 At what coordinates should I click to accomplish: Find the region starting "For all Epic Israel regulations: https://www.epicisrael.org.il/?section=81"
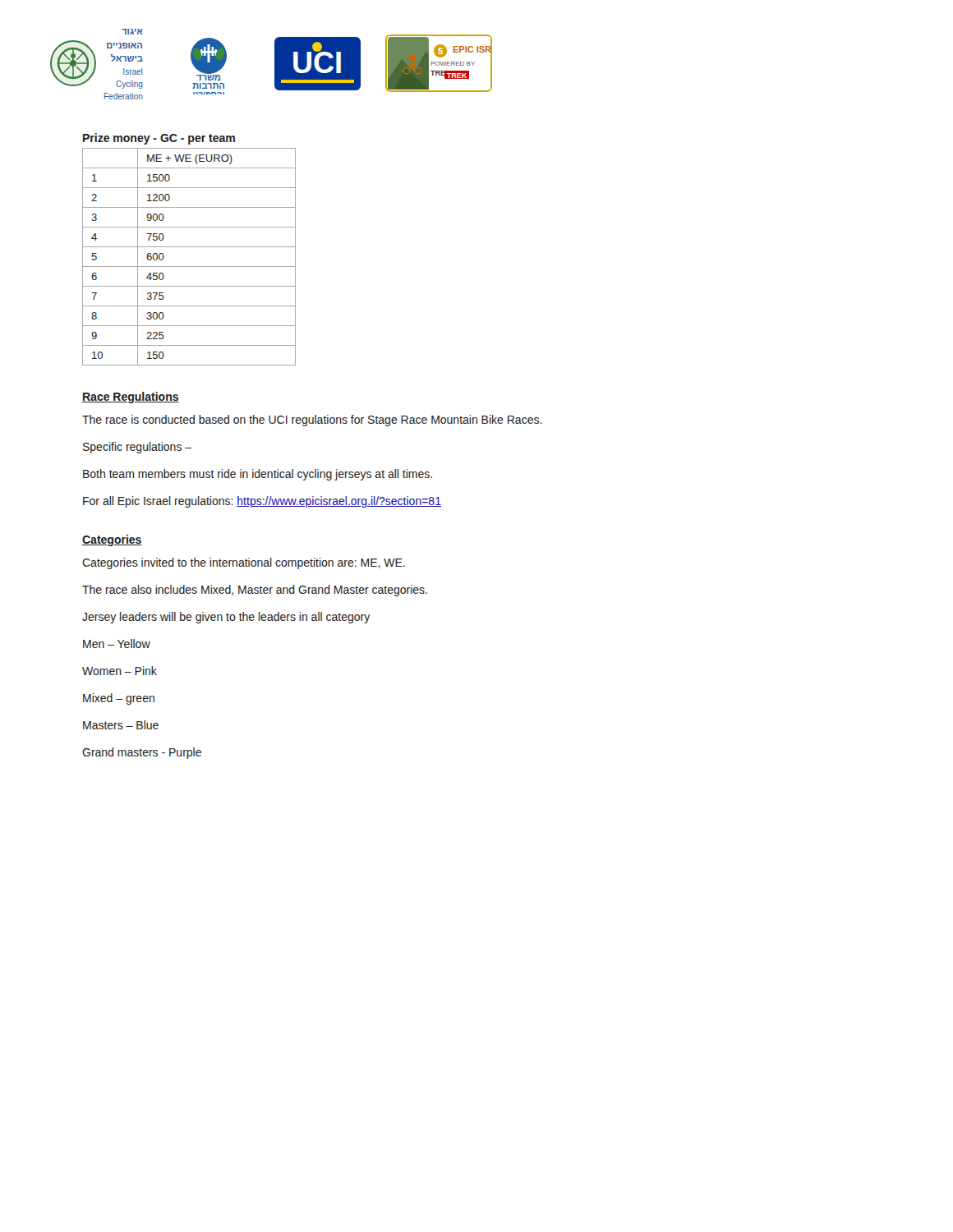pyautogui.click(x=262, y=501)
